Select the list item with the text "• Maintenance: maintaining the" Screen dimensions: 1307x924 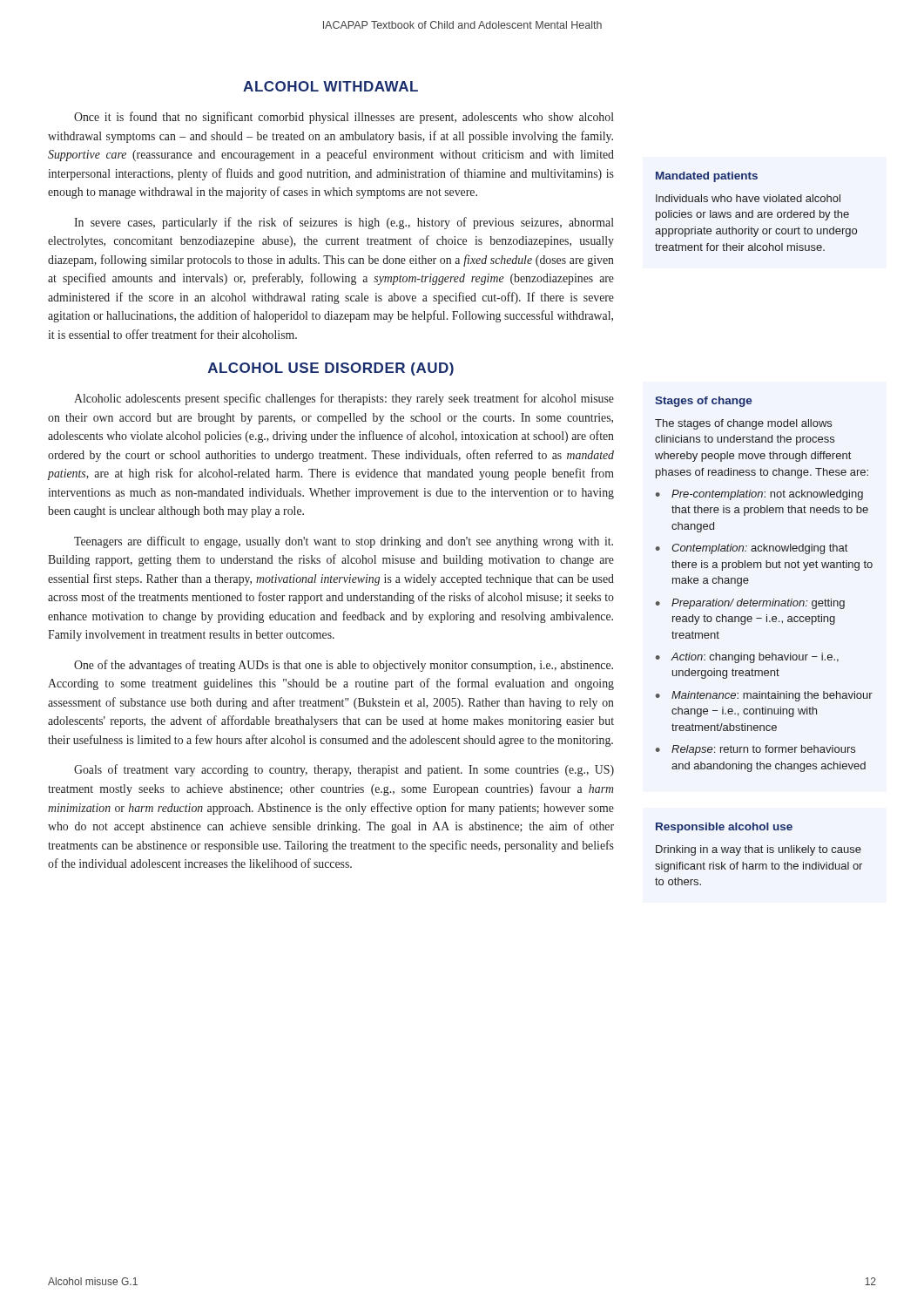point(765,711)
